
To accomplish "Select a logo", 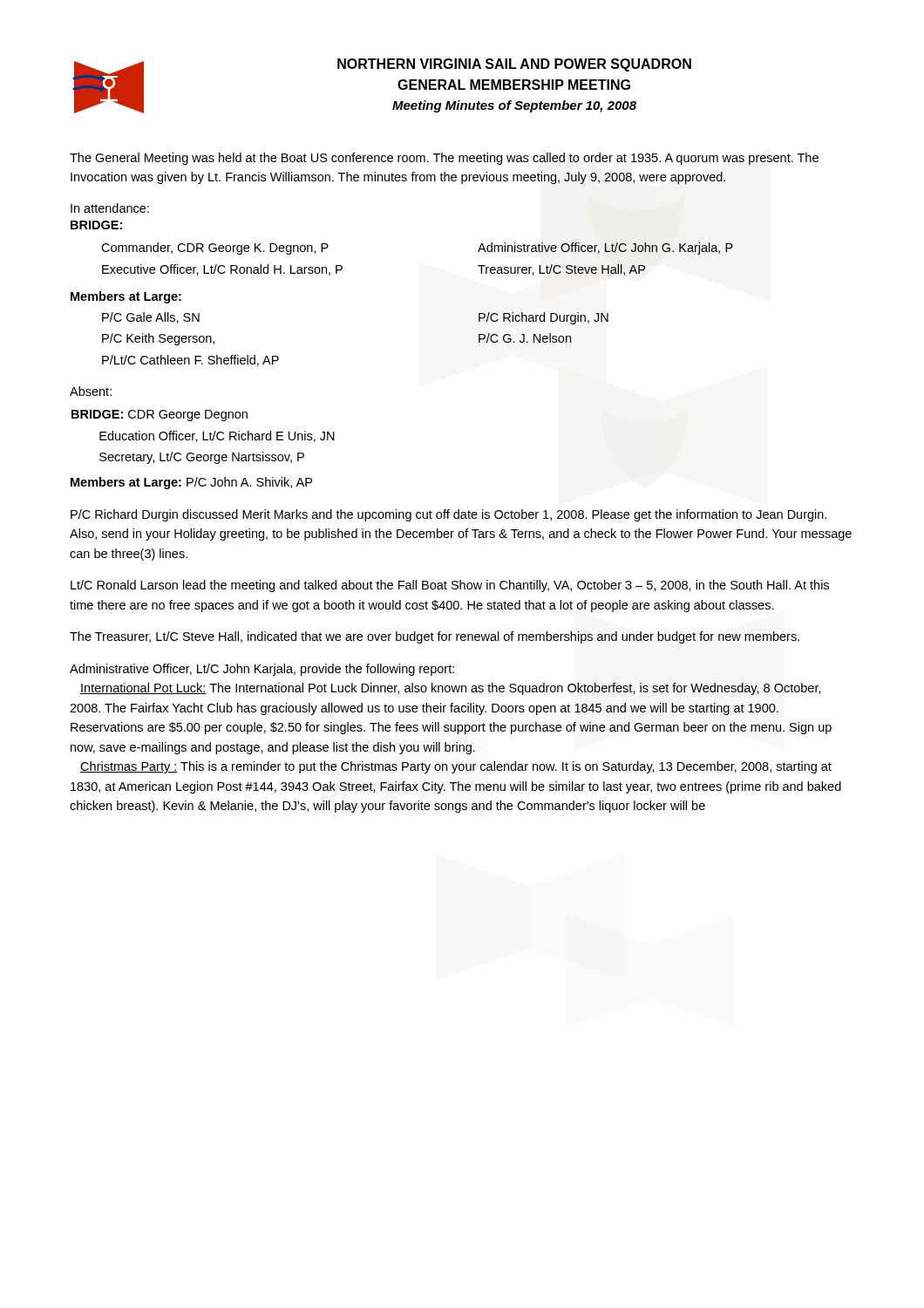I will [x=109, y=85].
